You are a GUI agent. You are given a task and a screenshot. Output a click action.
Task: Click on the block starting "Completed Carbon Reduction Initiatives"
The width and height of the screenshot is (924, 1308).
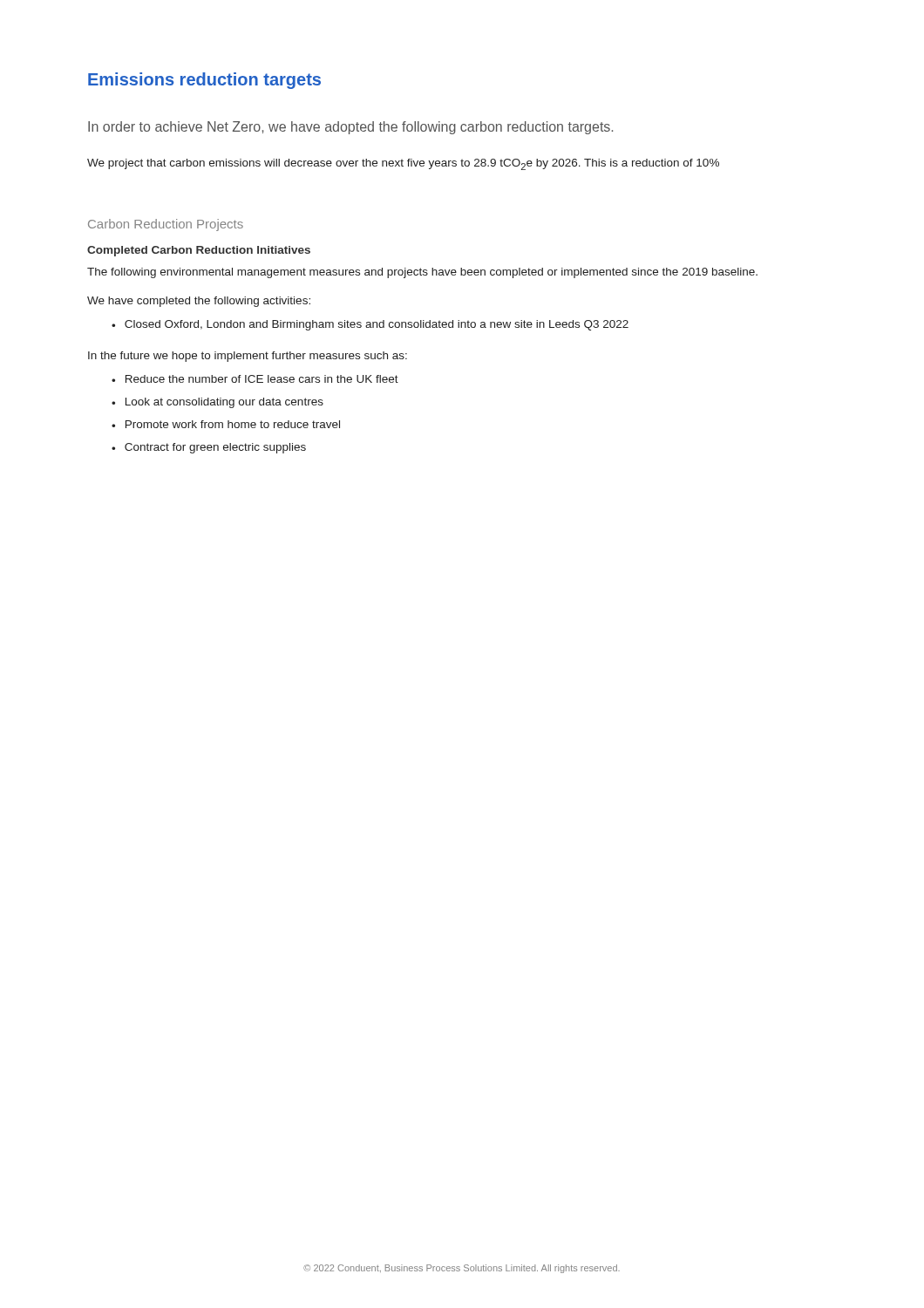pyautogui.click(x=199, y=250)
